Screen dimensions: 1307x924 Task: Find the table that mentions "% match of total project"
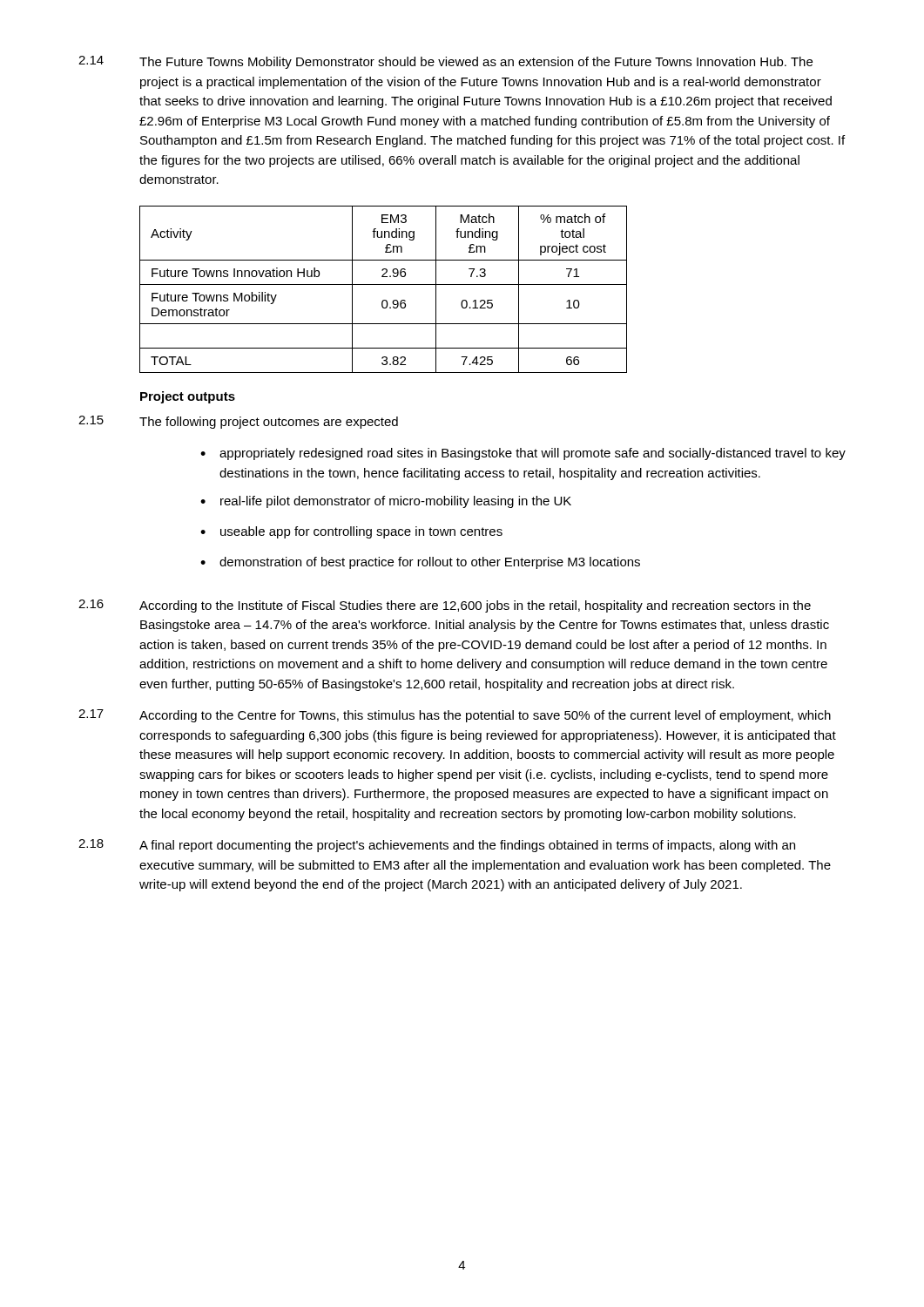click(x=492, y=289)
